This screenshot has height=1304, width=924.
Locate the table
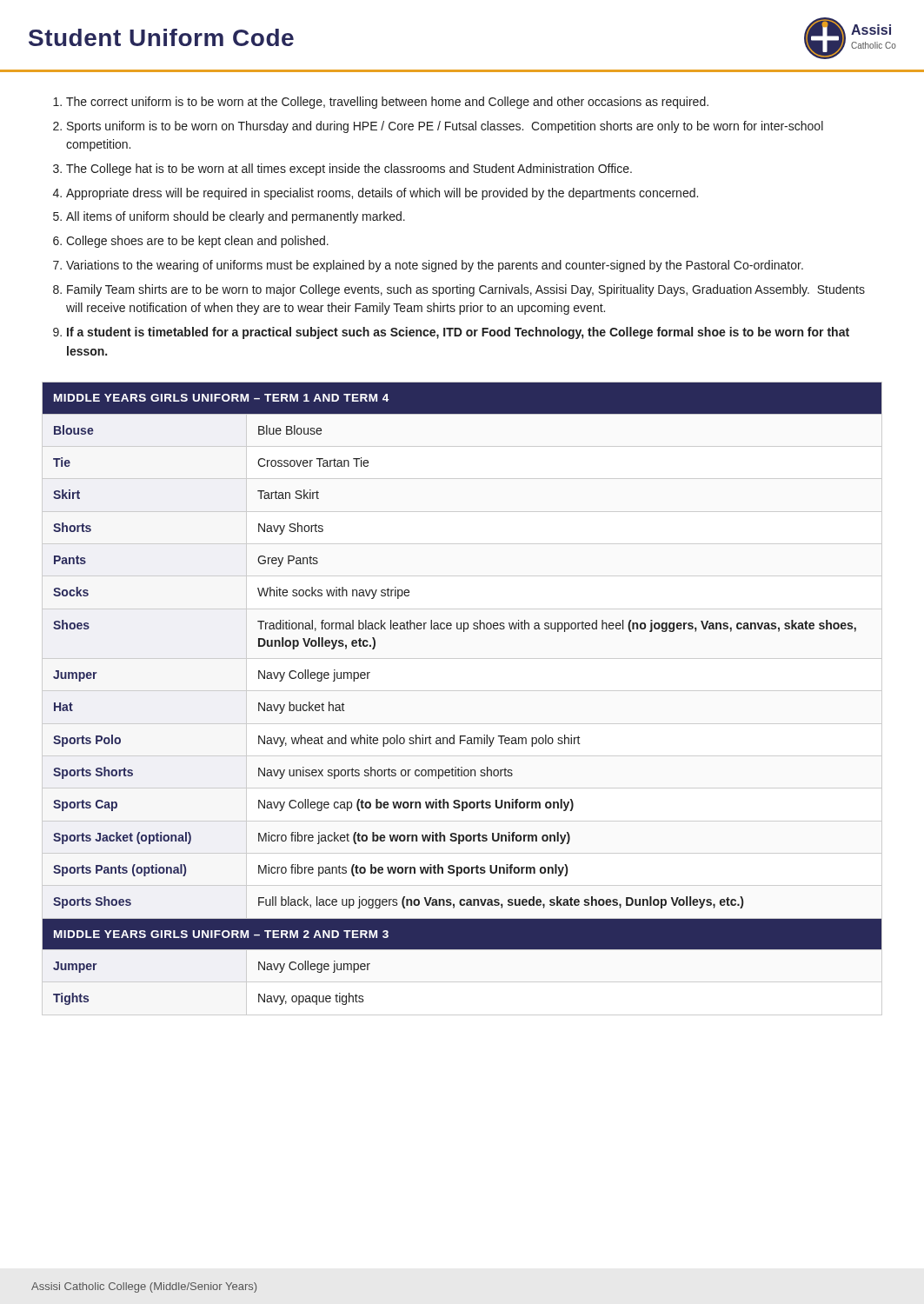tap(462, 698)
